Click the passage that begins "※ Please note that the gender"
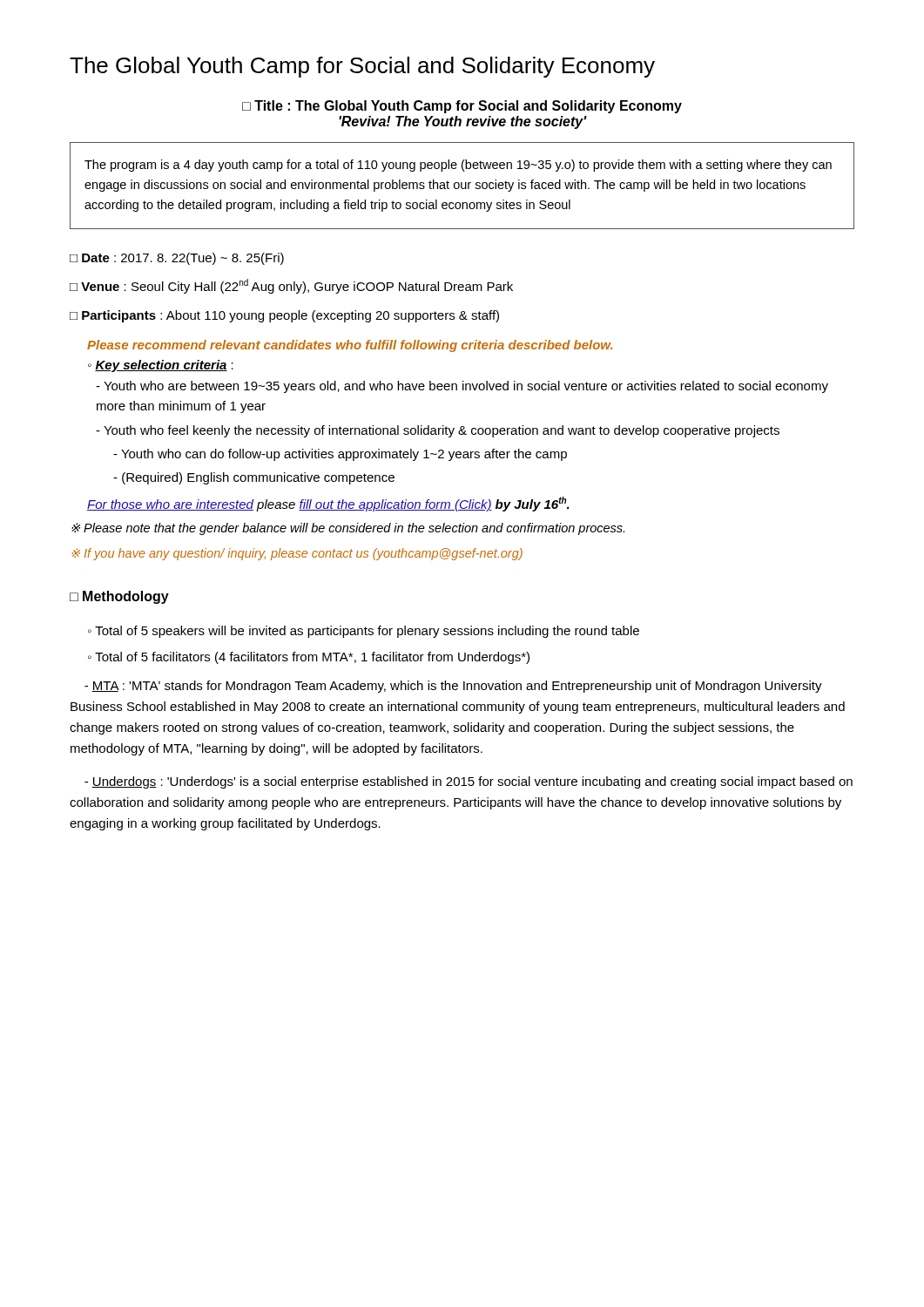The width and height of the screenshot is (924, 1307). pos(462,529)
